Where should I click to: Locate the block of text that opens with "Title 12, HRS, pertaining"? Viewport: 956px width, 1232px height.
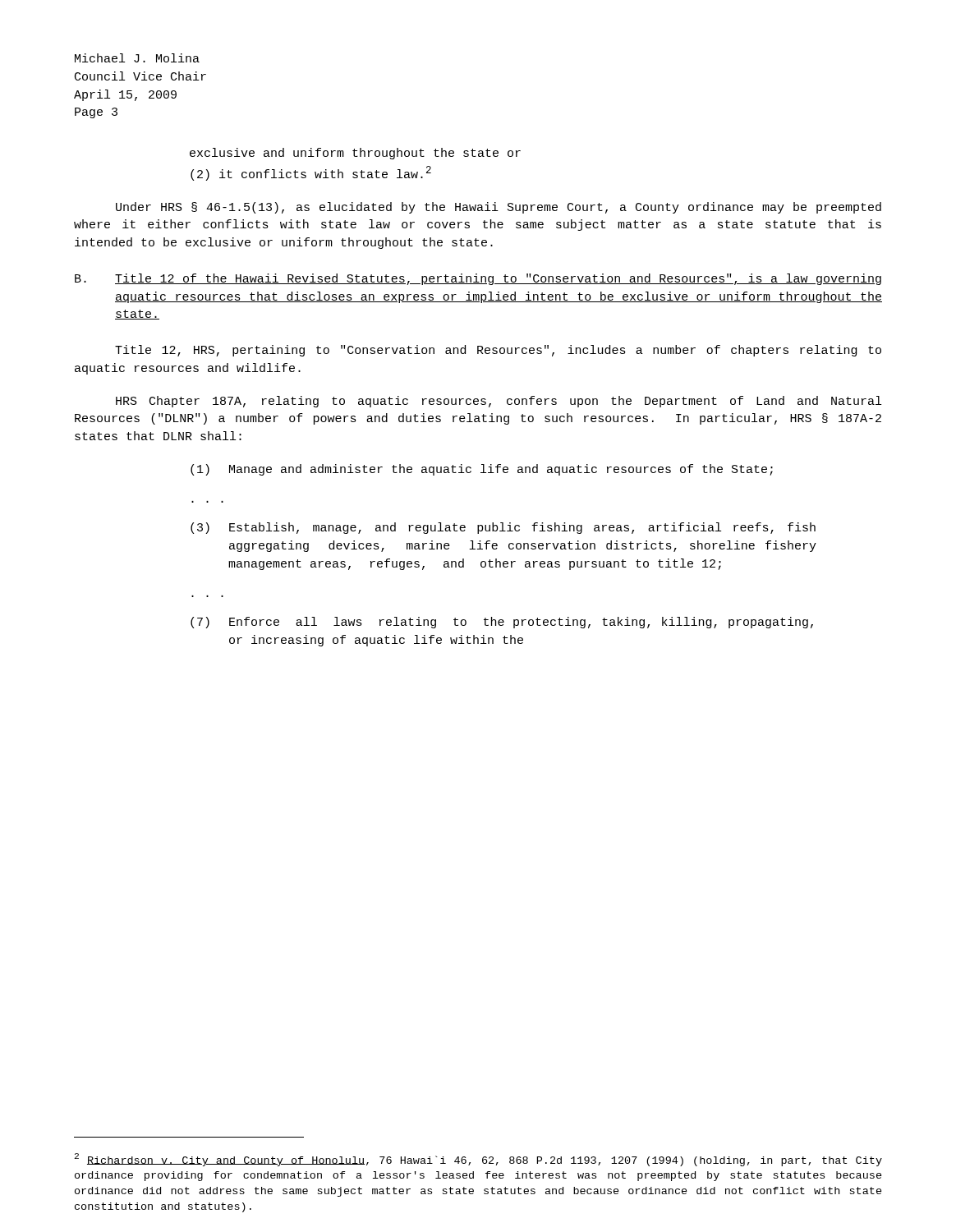(478, 360)
